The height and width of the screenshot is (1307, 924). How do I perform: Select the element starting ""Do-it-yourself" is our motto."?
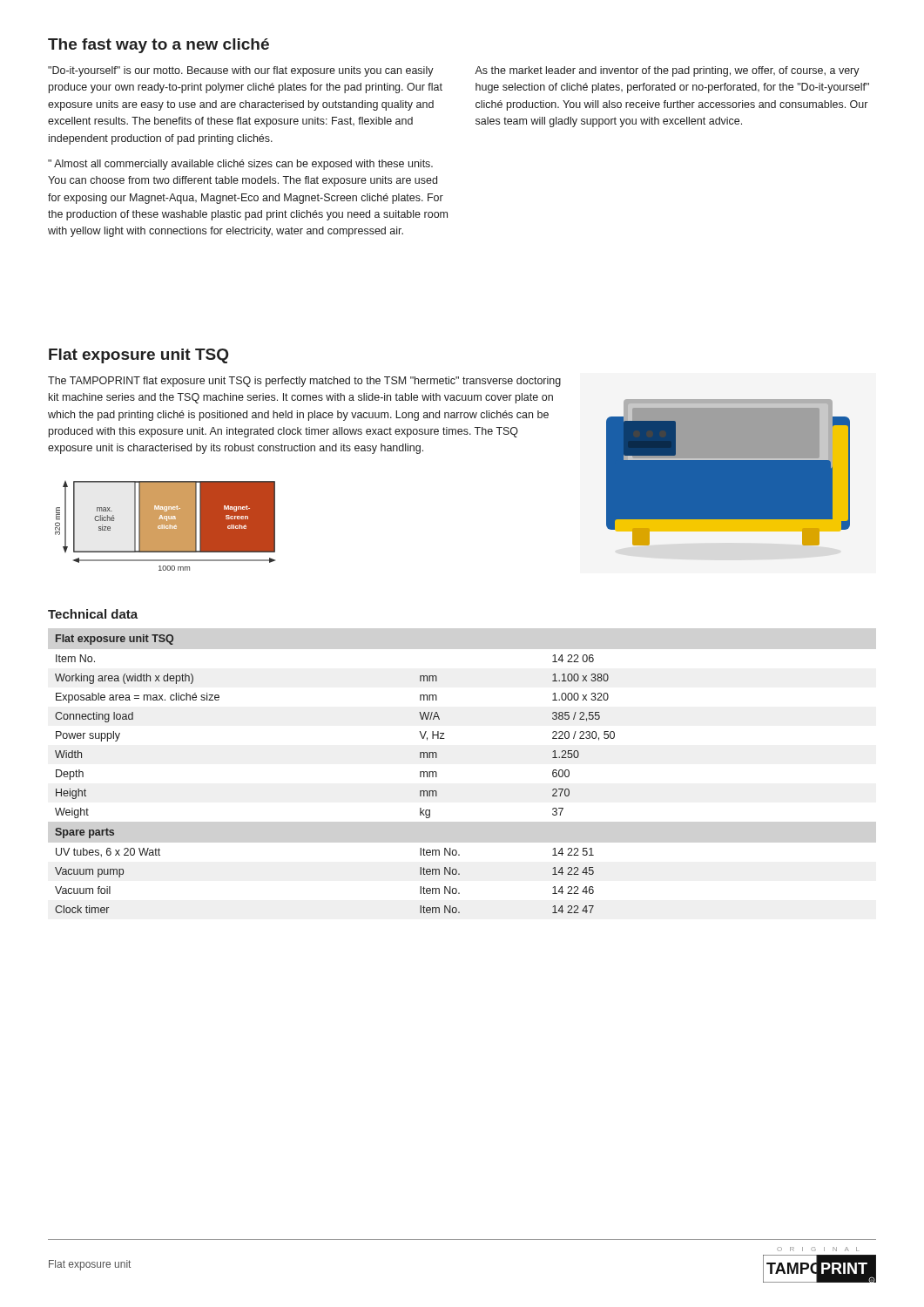coord(248,151)
